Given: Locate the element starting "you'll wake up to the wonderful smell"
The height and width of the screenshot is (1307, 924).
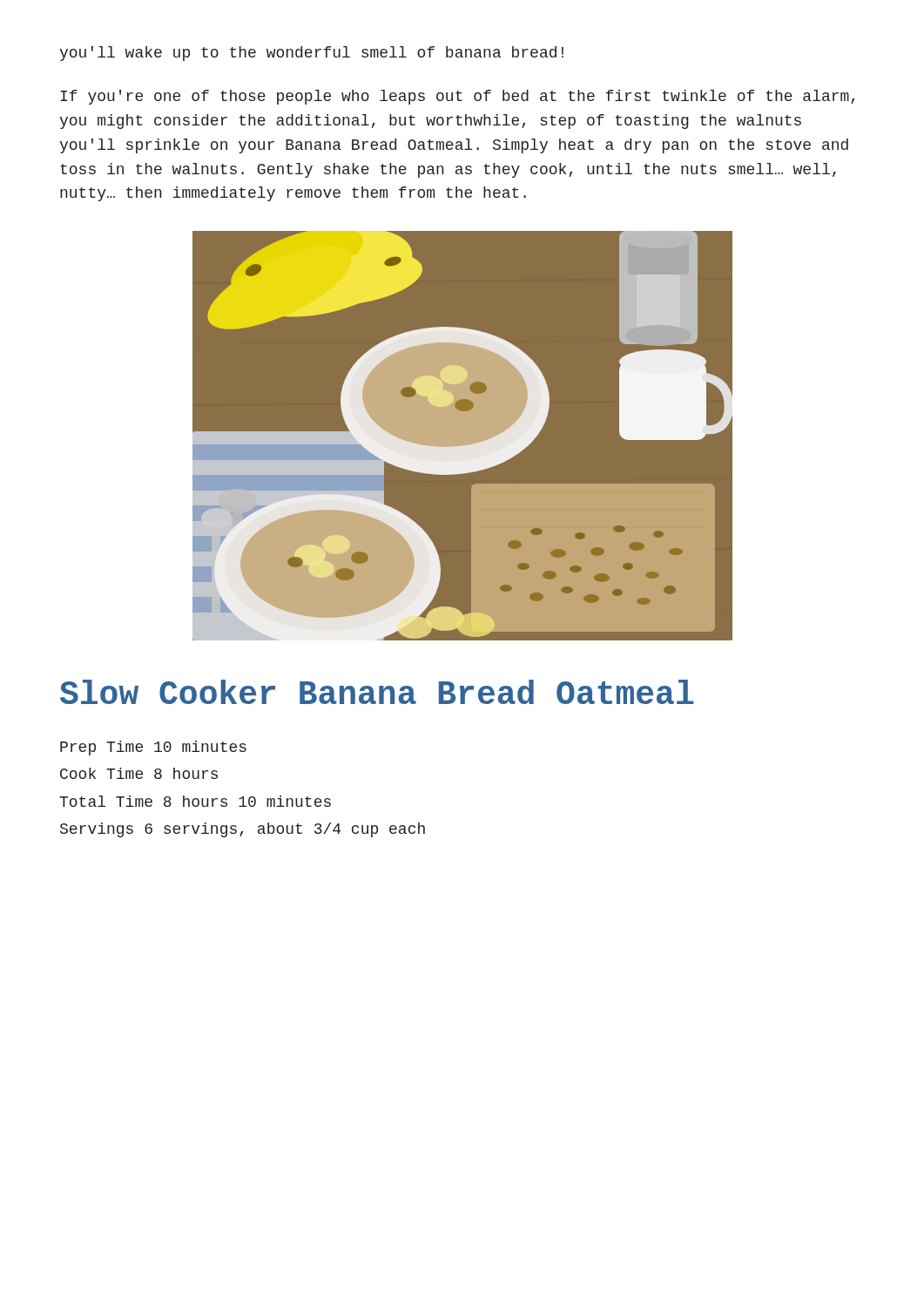Looking at the screenshot, I should point(313,53).
